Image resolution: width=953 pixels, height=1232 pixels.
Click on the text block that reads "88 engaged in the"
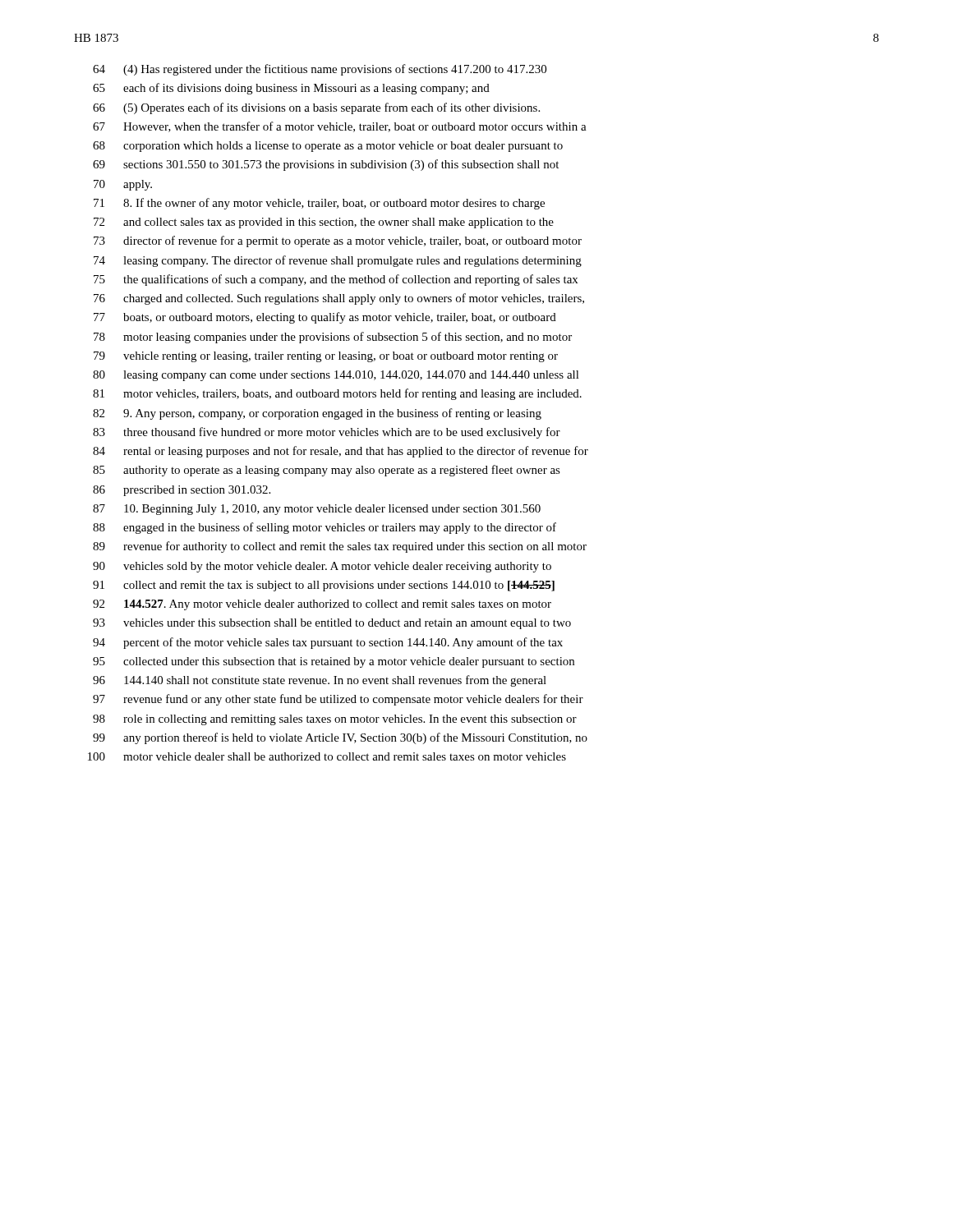(476, 528)
